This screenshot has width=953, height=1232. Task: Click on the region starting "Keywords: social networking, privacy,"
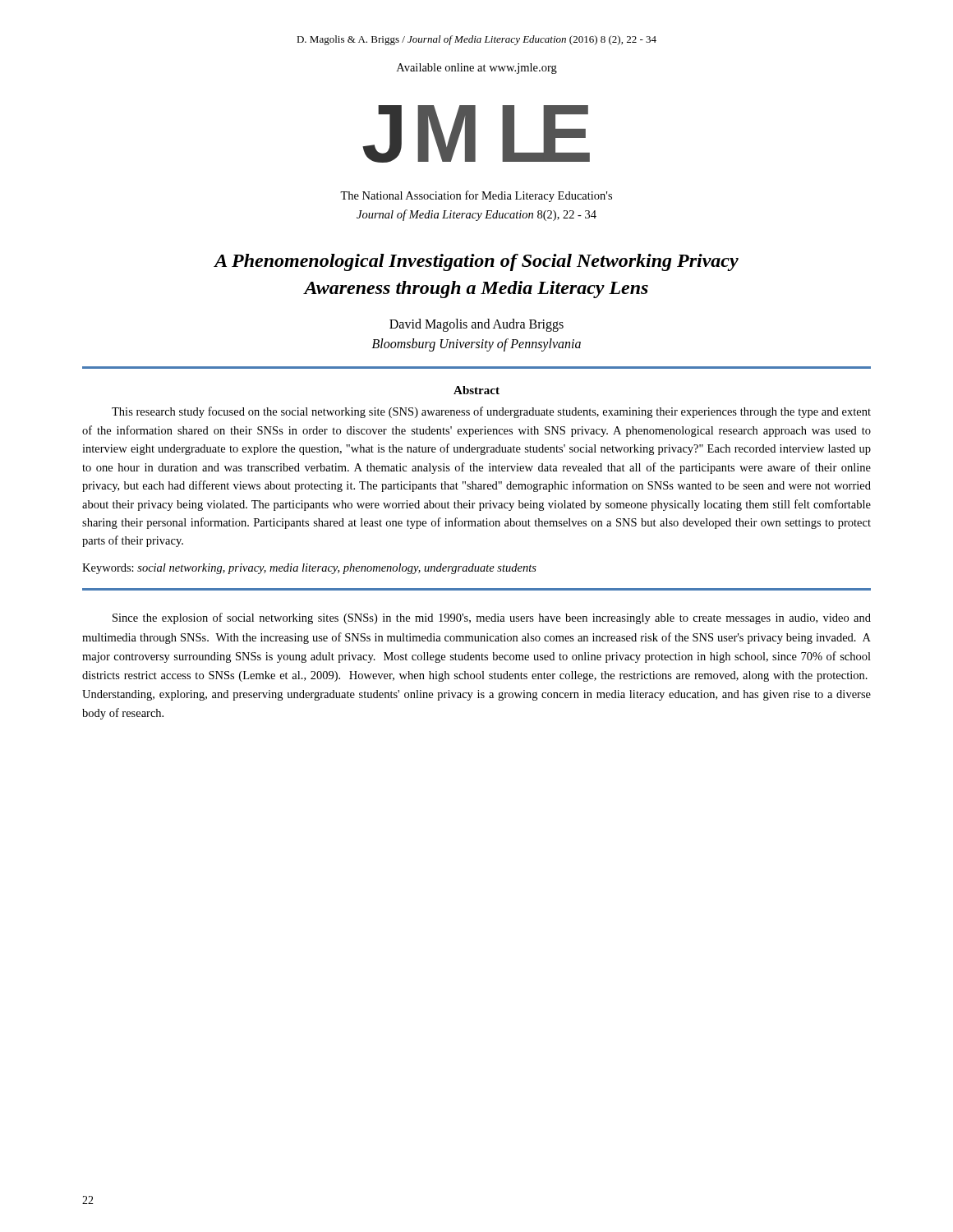309,567
